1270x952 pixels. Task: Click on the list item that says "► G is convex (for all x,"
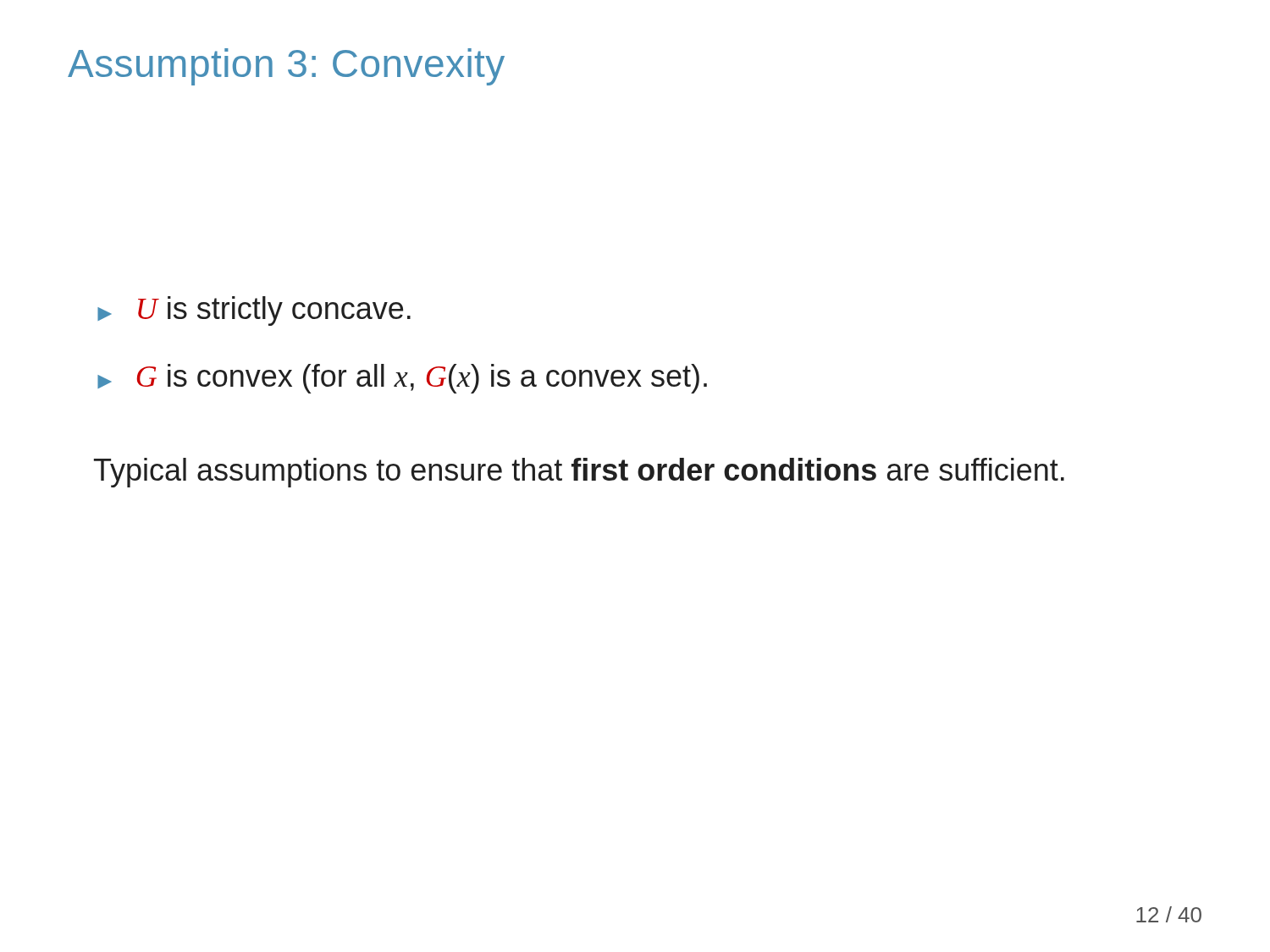click(x=401, y=377)
